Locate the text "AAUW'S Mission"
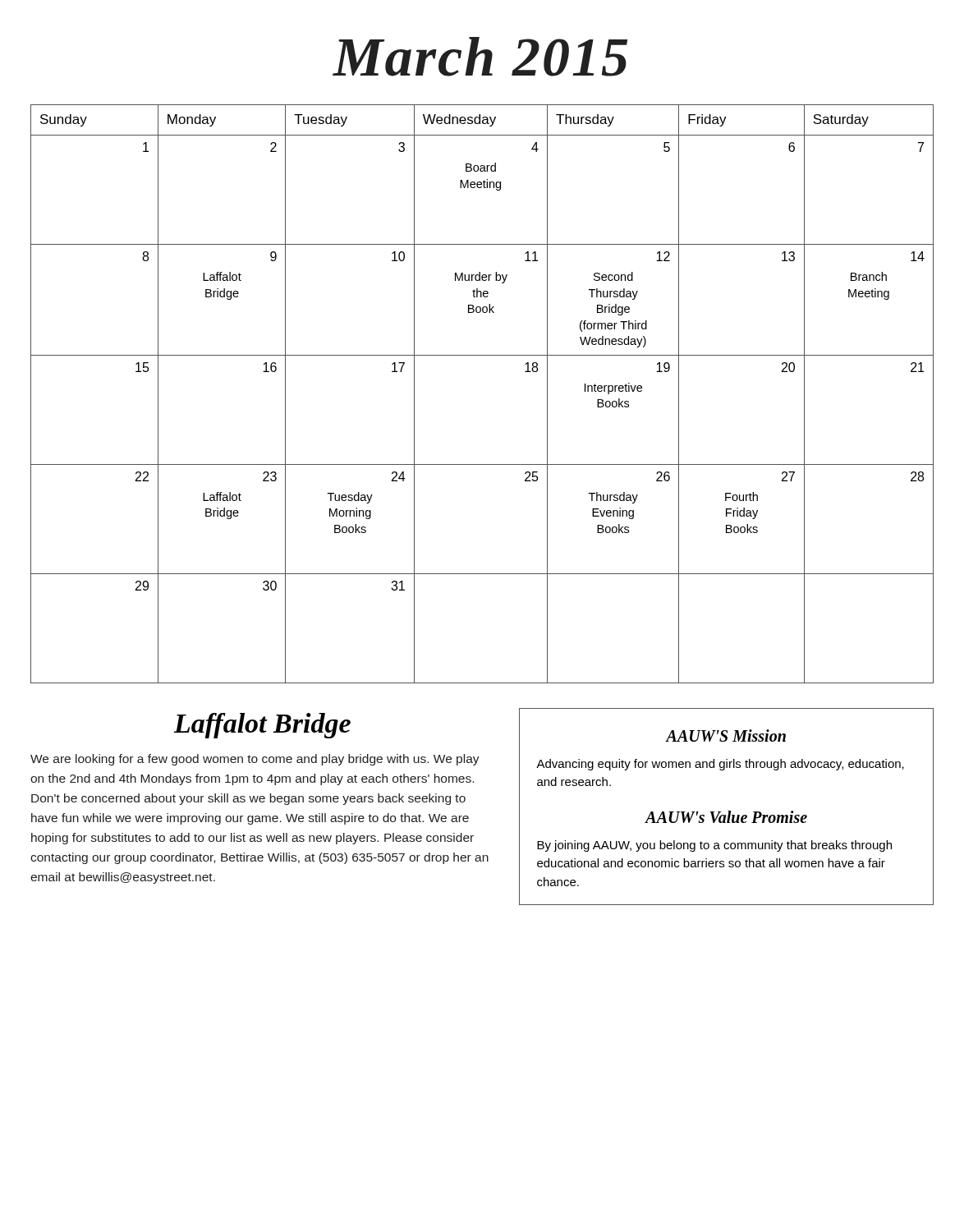The image size is (964, 1232). click(x=726, y=736)
